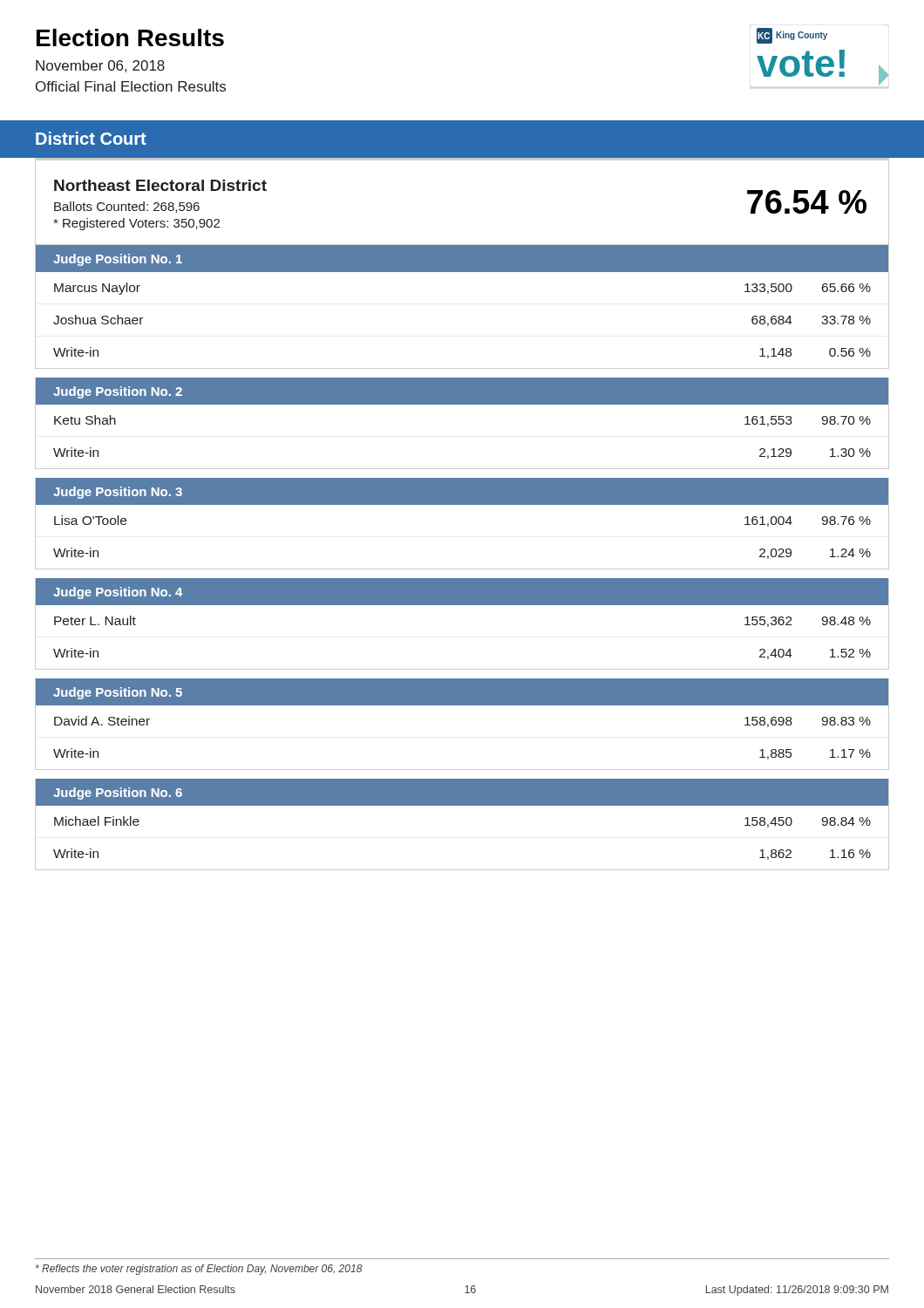Find the section header with the text "Judge Position No. 3"
This screenshot has height=1308, width=924.
(x=118, y=491)
